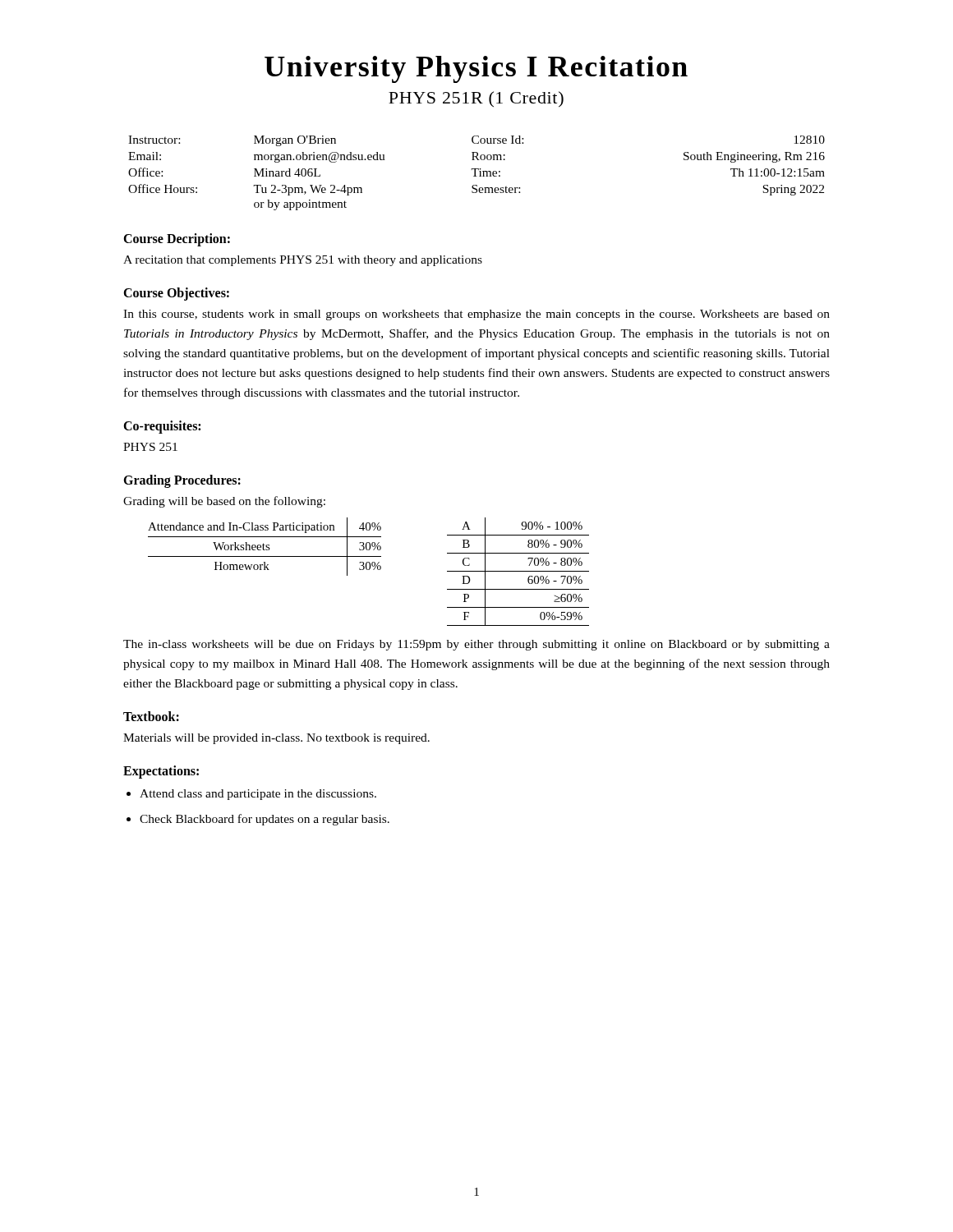The width and height of the screenshot is (953, 1232).
Task: Click on the text starting "University Physics I Recitation PHYS 251R (1"
Action: tap(476, 79)
